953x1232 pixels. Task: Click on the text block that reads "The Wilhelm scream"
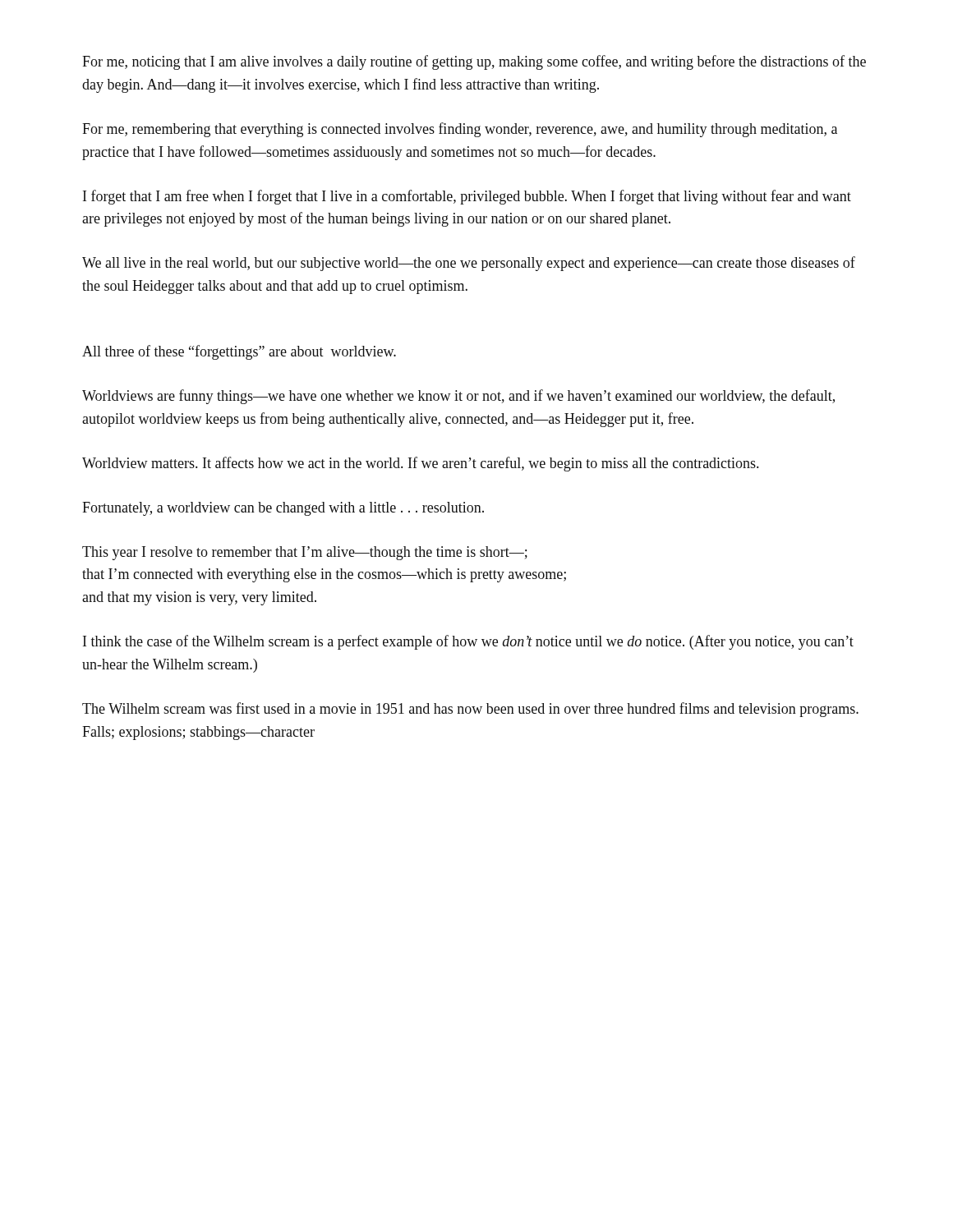[x=476, y=721]
